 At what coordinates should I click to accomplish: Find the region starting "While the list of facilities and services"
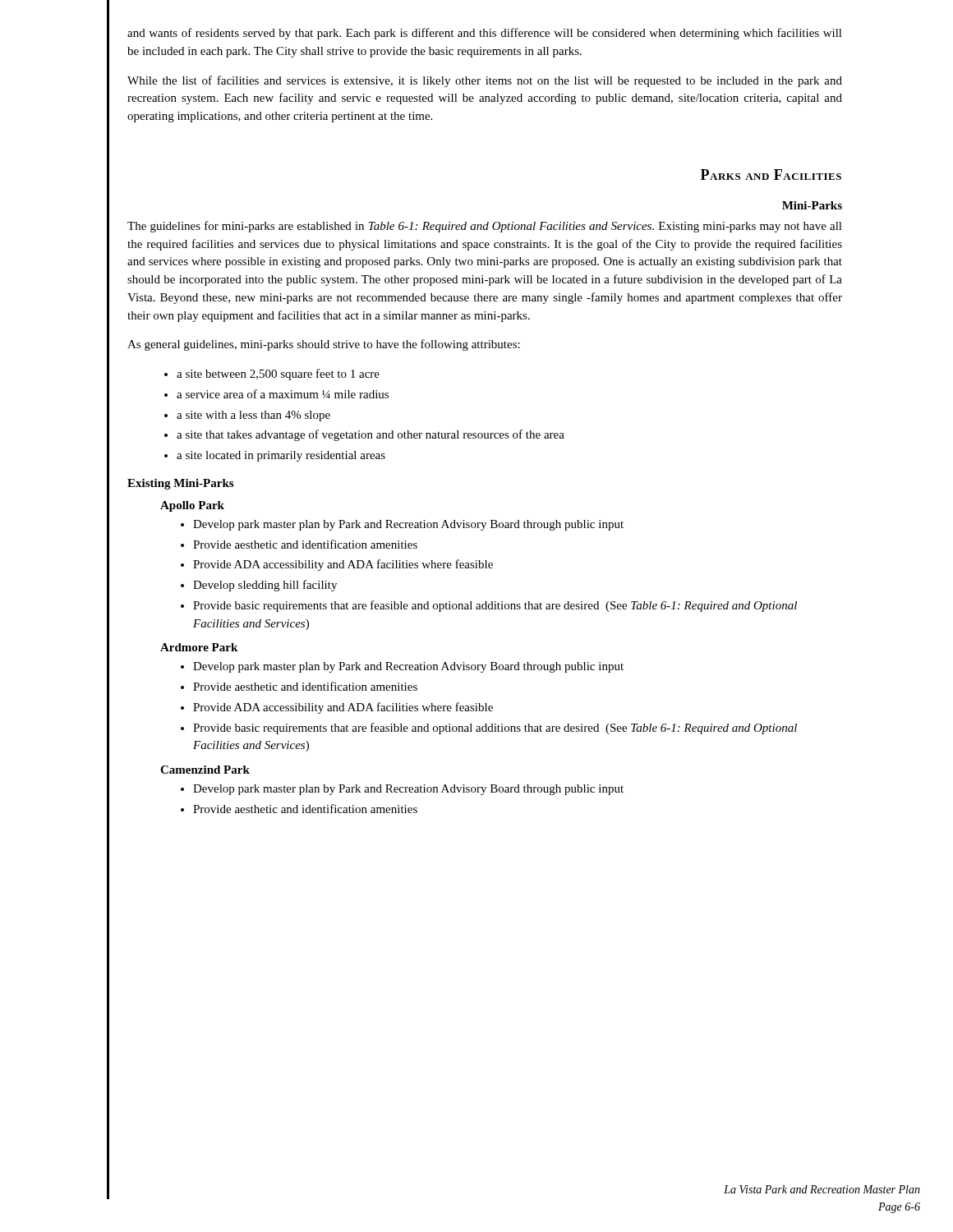(485, 98)
